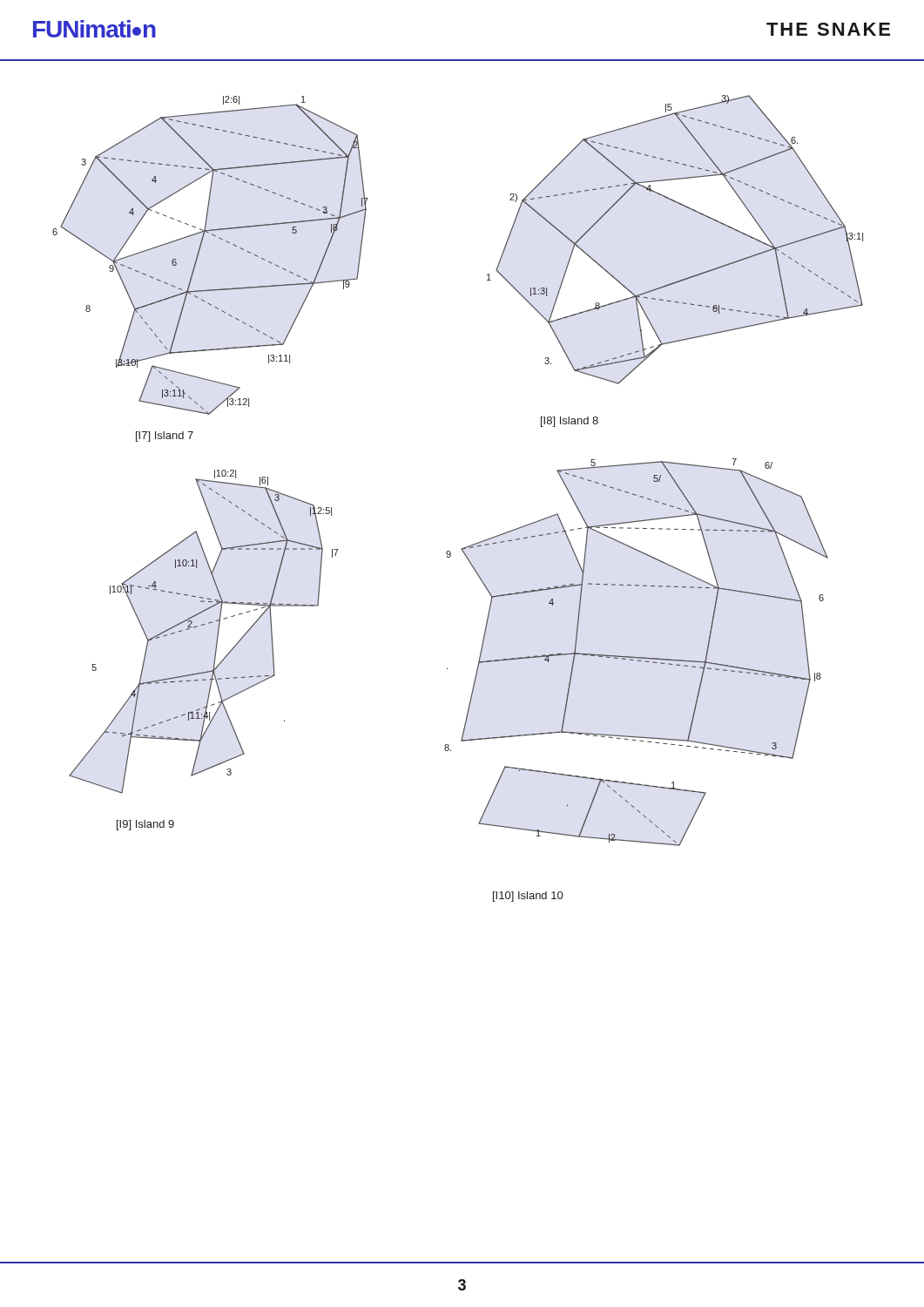Select the caption that reads "[I9] Island 9"

tap(145, 824)
